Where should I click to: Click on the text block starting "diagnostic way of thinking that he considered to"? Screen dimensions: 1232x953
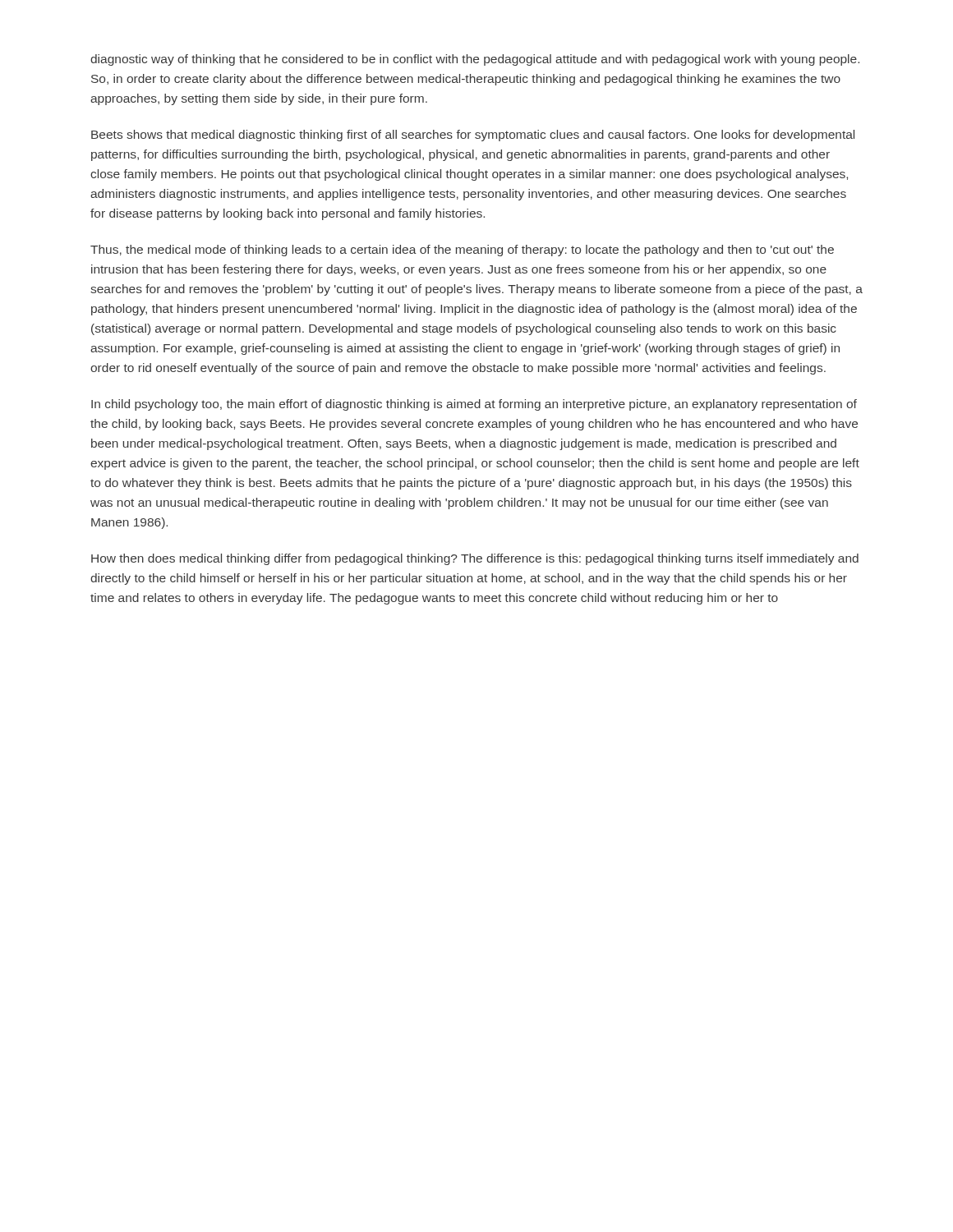pyautogui.click(x=475, y=78)
